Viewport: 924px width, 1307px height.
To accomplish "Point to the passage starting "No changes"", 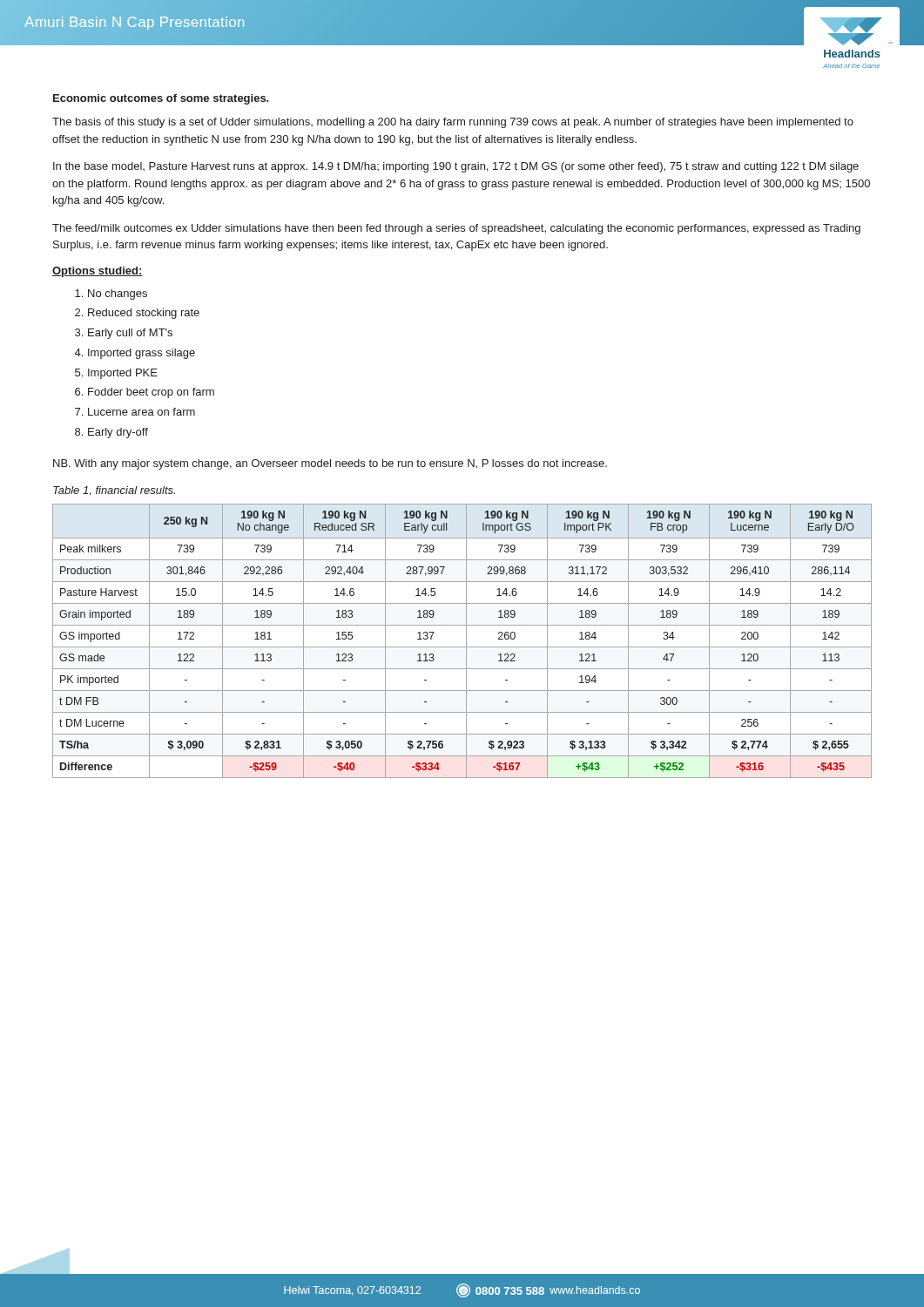I will [117, 293].
